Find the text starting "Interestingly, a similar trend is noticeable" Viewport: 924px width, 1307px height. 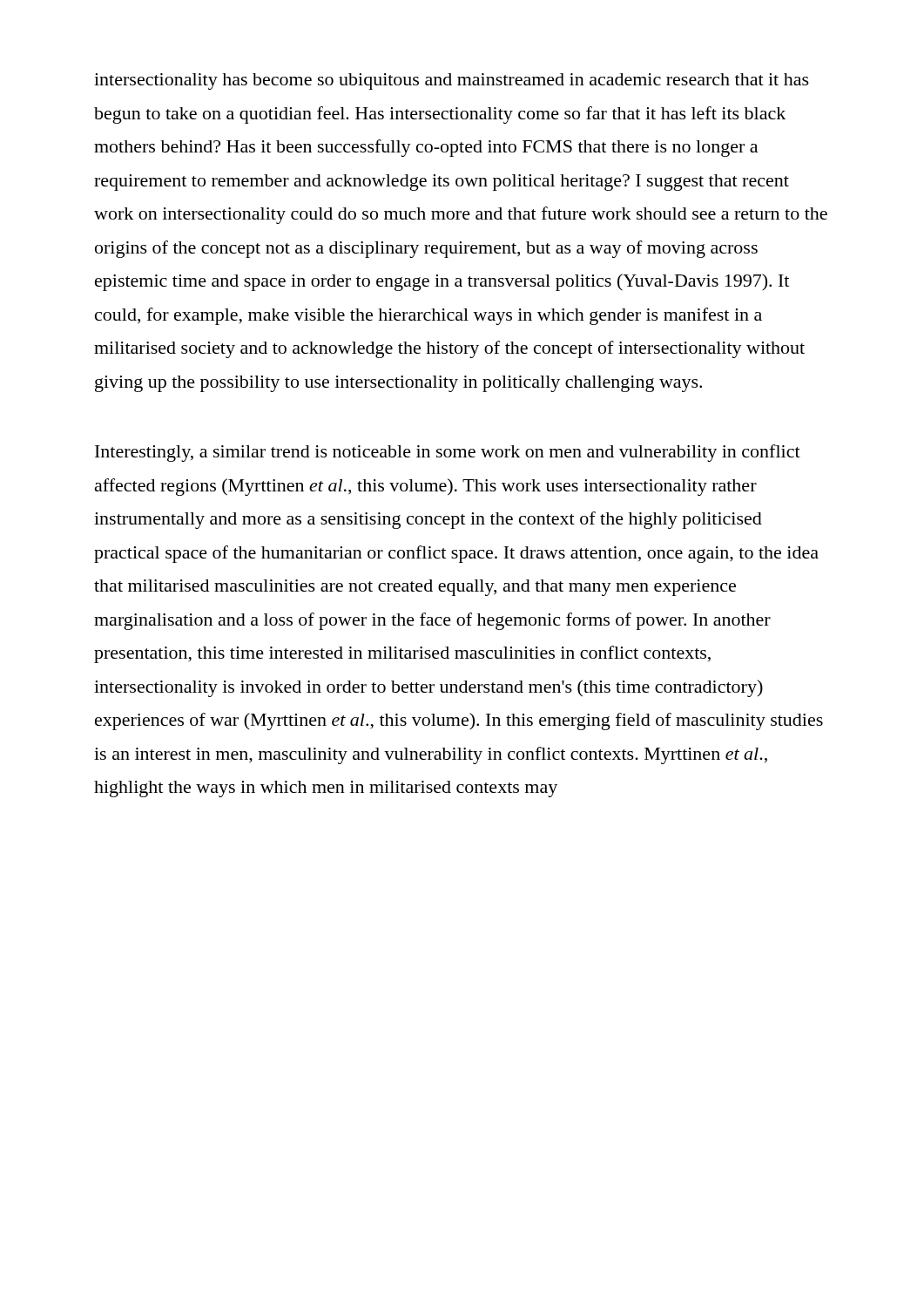459,619
